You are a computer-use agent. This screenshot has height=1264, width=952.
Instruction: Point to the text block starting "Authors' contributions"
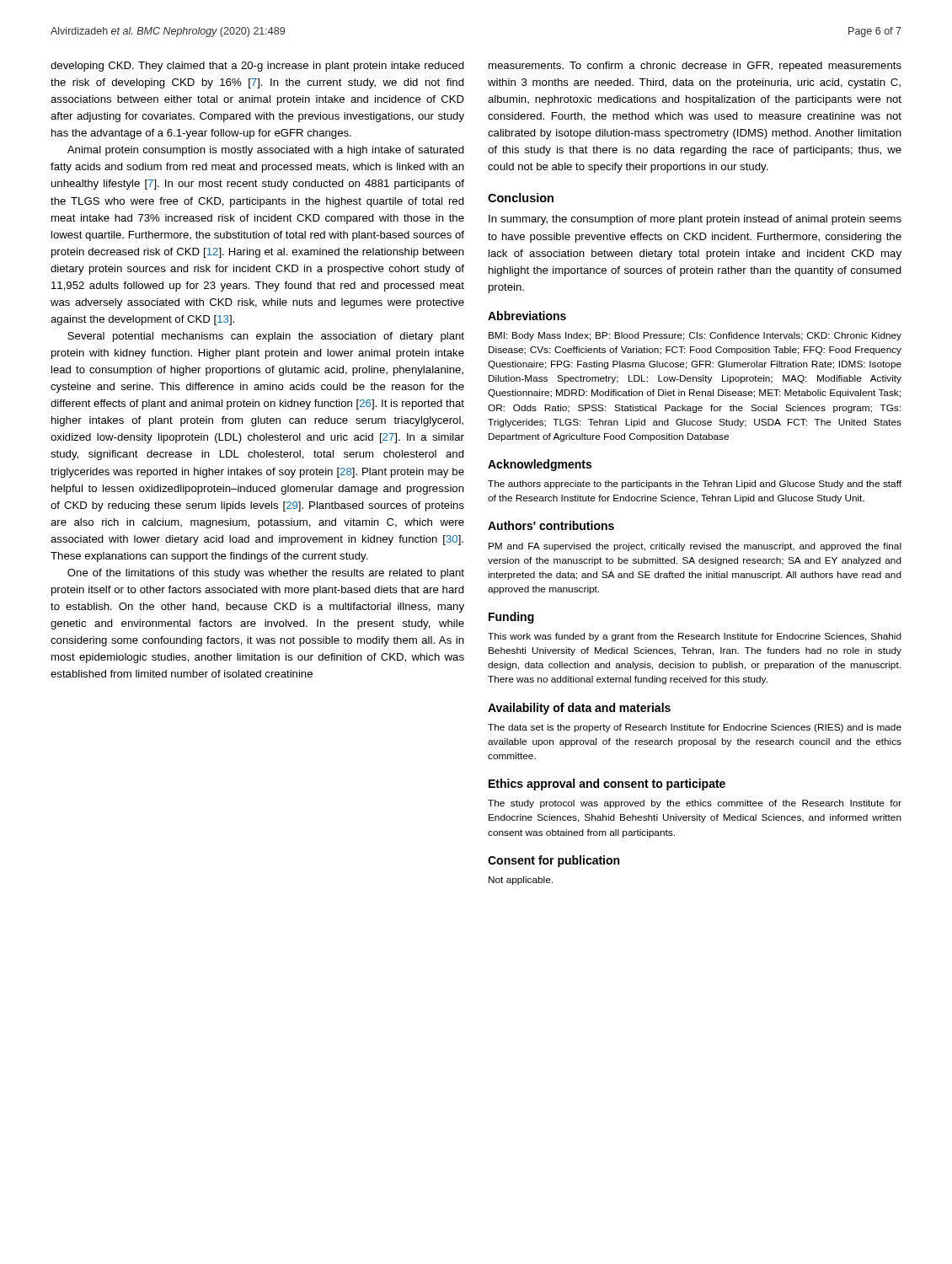[x=551, y=526]
